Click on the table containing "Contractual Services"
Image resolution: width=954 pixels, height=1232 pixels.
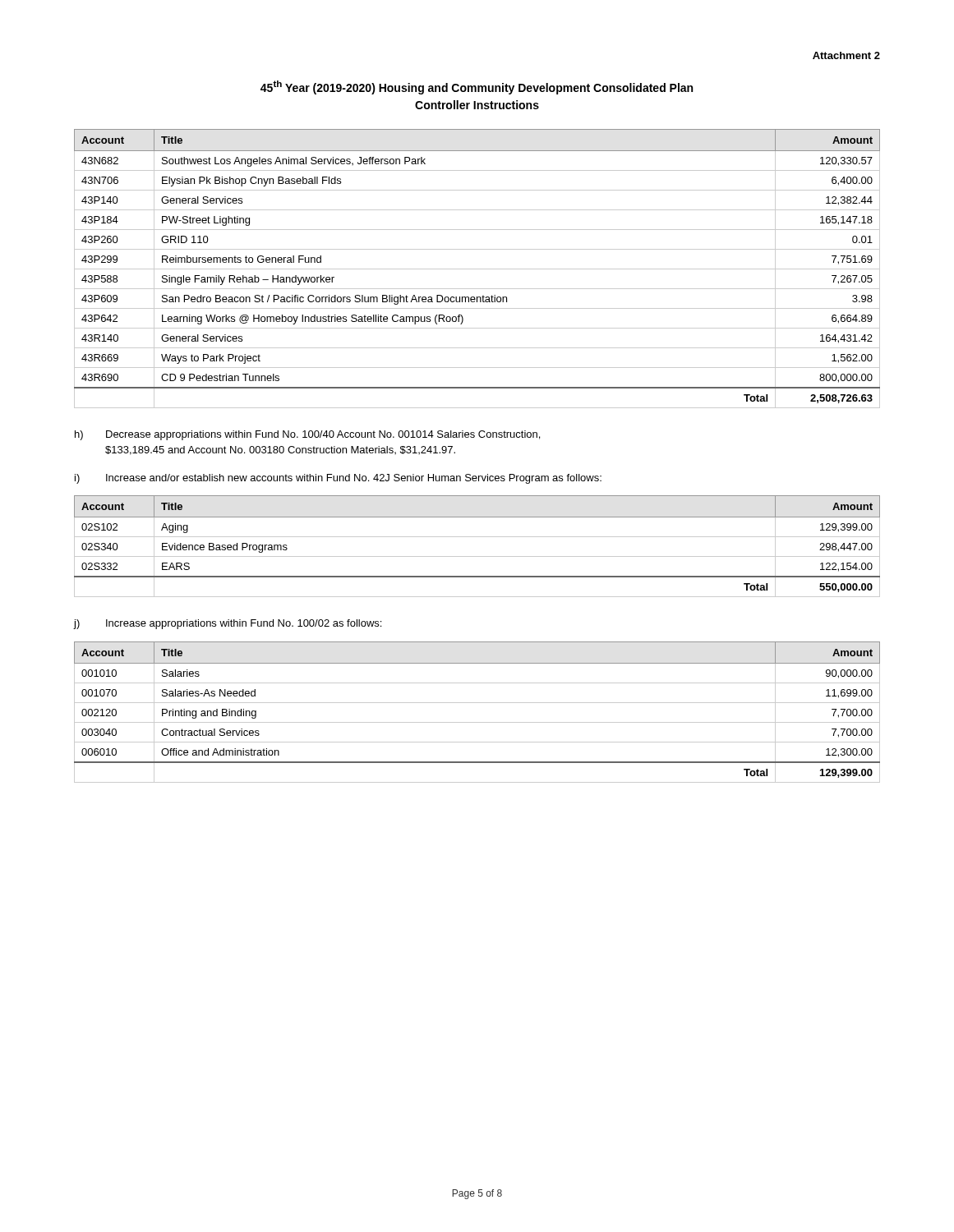[x=477, y=712]
